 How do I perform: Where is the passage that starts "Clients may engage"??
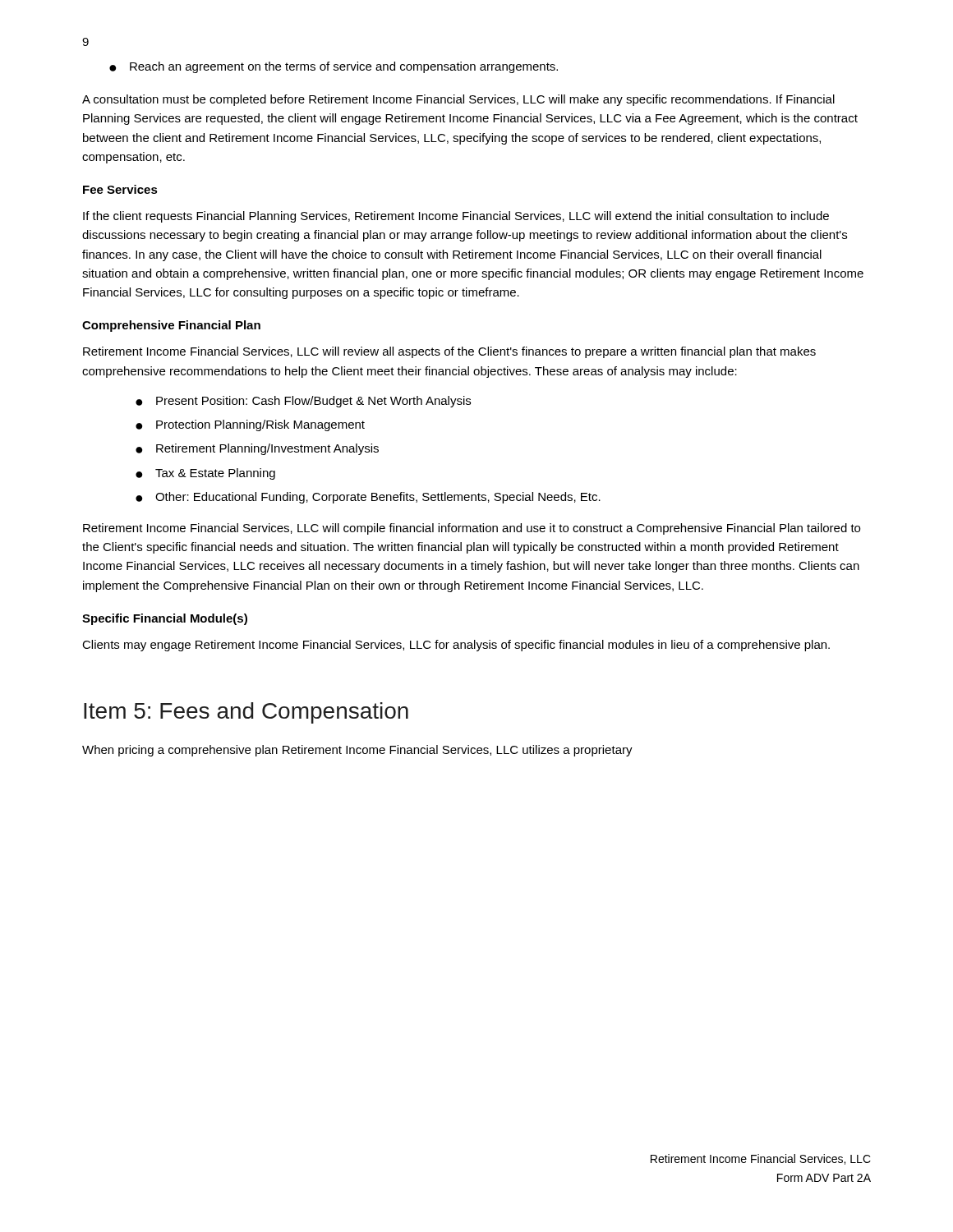coord(476,644)
